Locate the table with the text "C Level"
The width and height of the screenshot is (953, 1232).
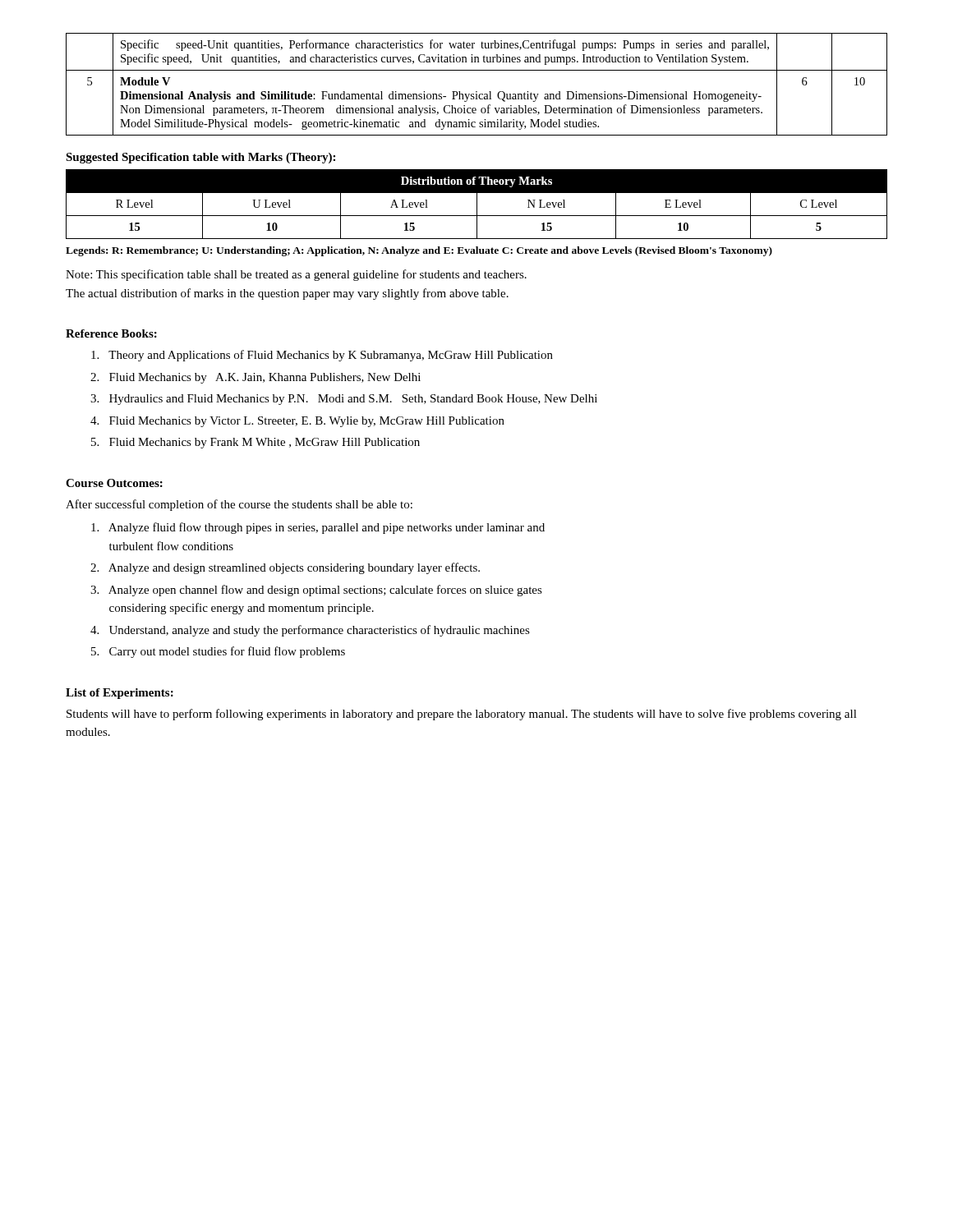[476, 204]
